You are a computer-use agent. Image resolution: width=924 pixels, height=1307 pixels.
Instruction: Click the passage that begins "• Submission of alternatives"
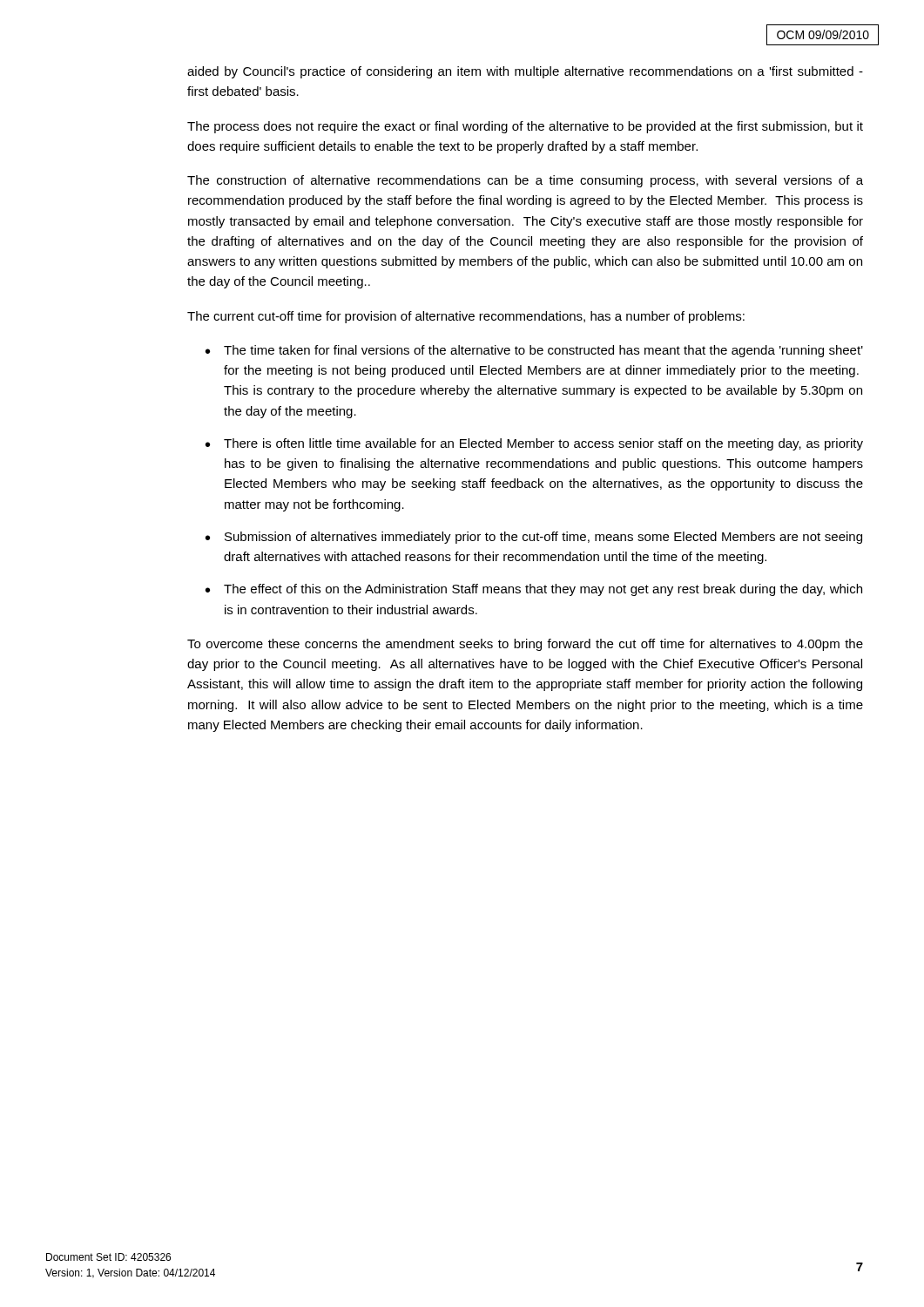[534, 546]
